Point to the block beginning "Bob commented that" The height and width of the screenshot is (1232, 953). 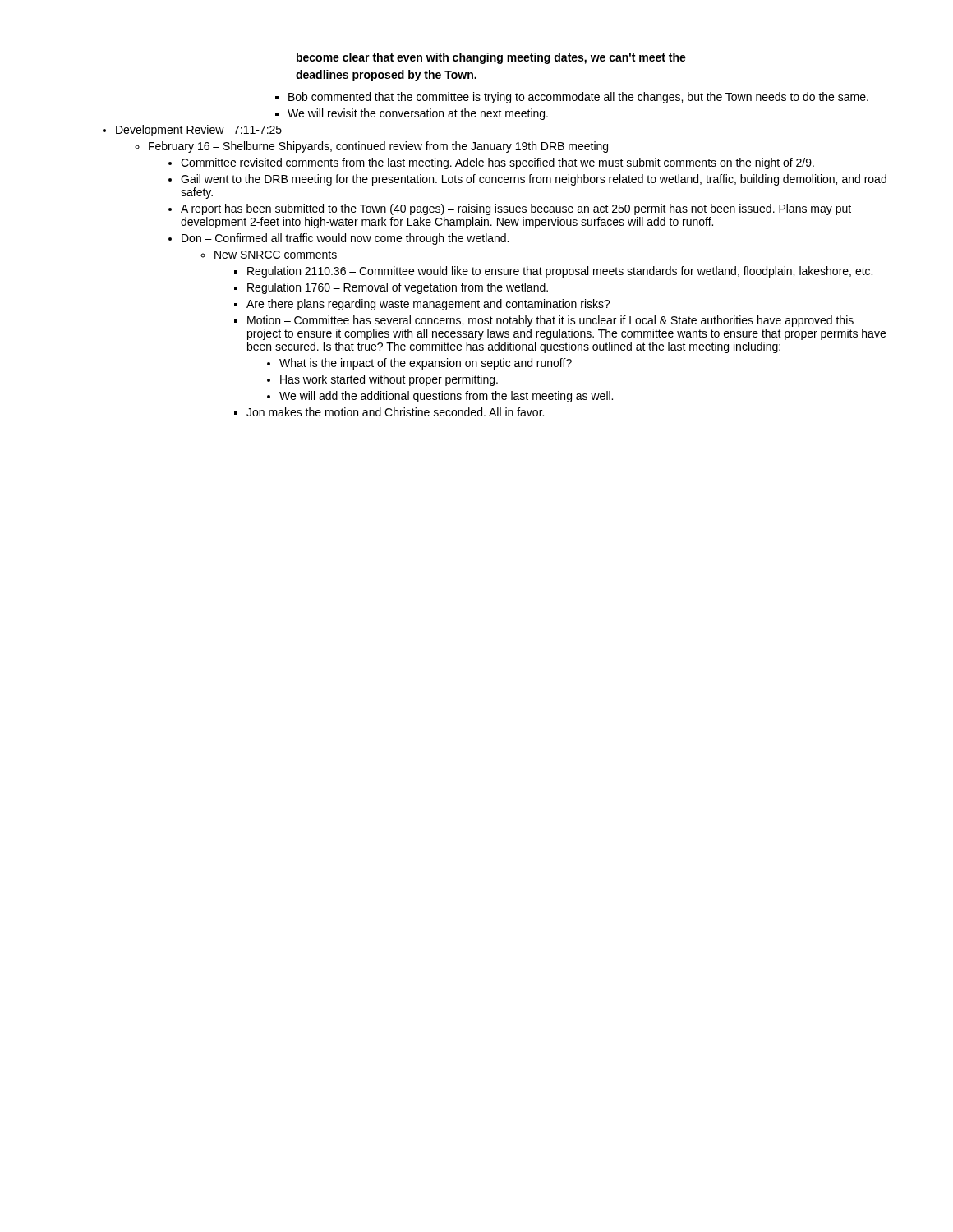pos(587,105)
